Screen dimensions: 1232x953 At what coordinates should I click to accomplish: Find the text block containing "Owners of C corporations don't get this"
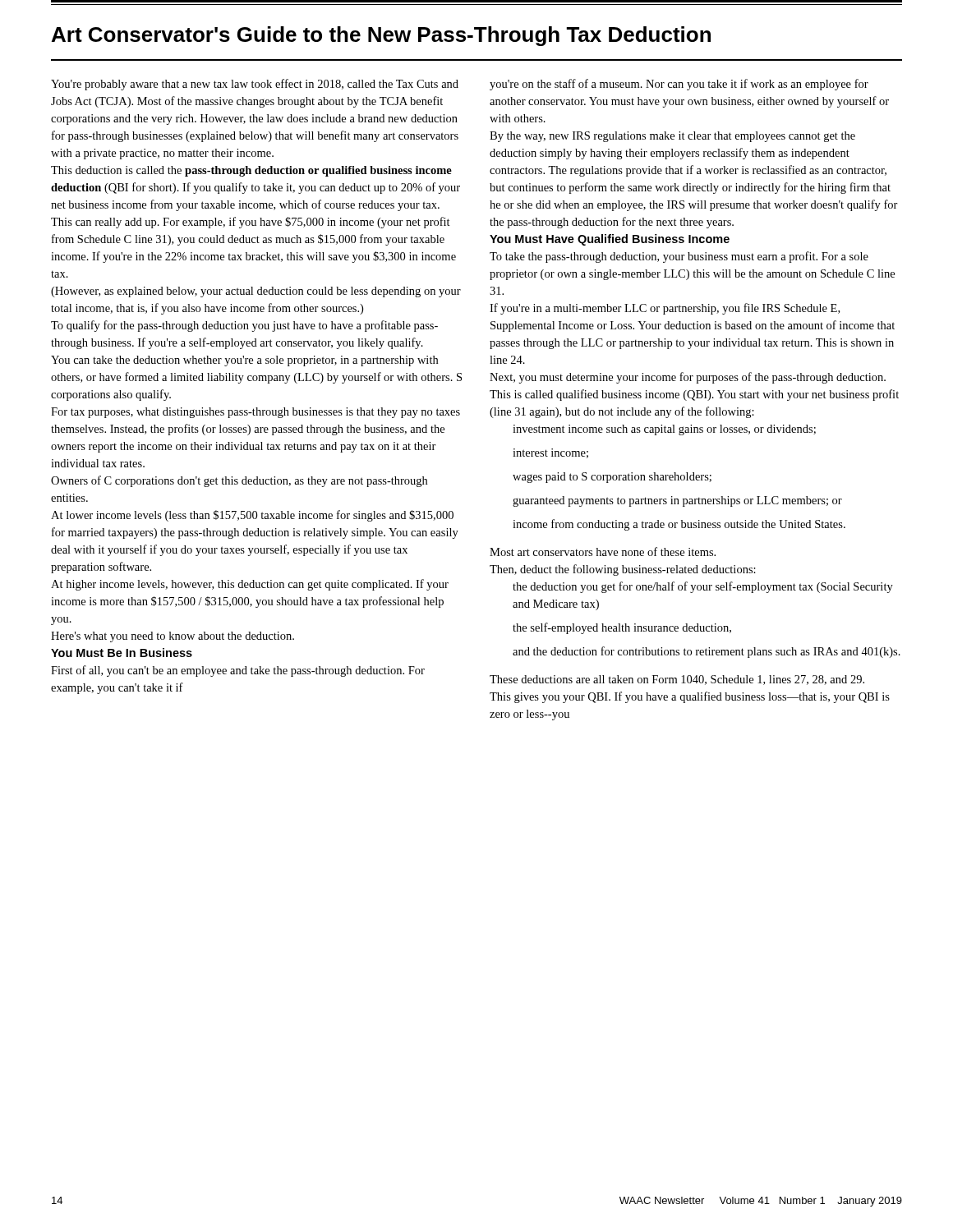(x=257, y=490)
